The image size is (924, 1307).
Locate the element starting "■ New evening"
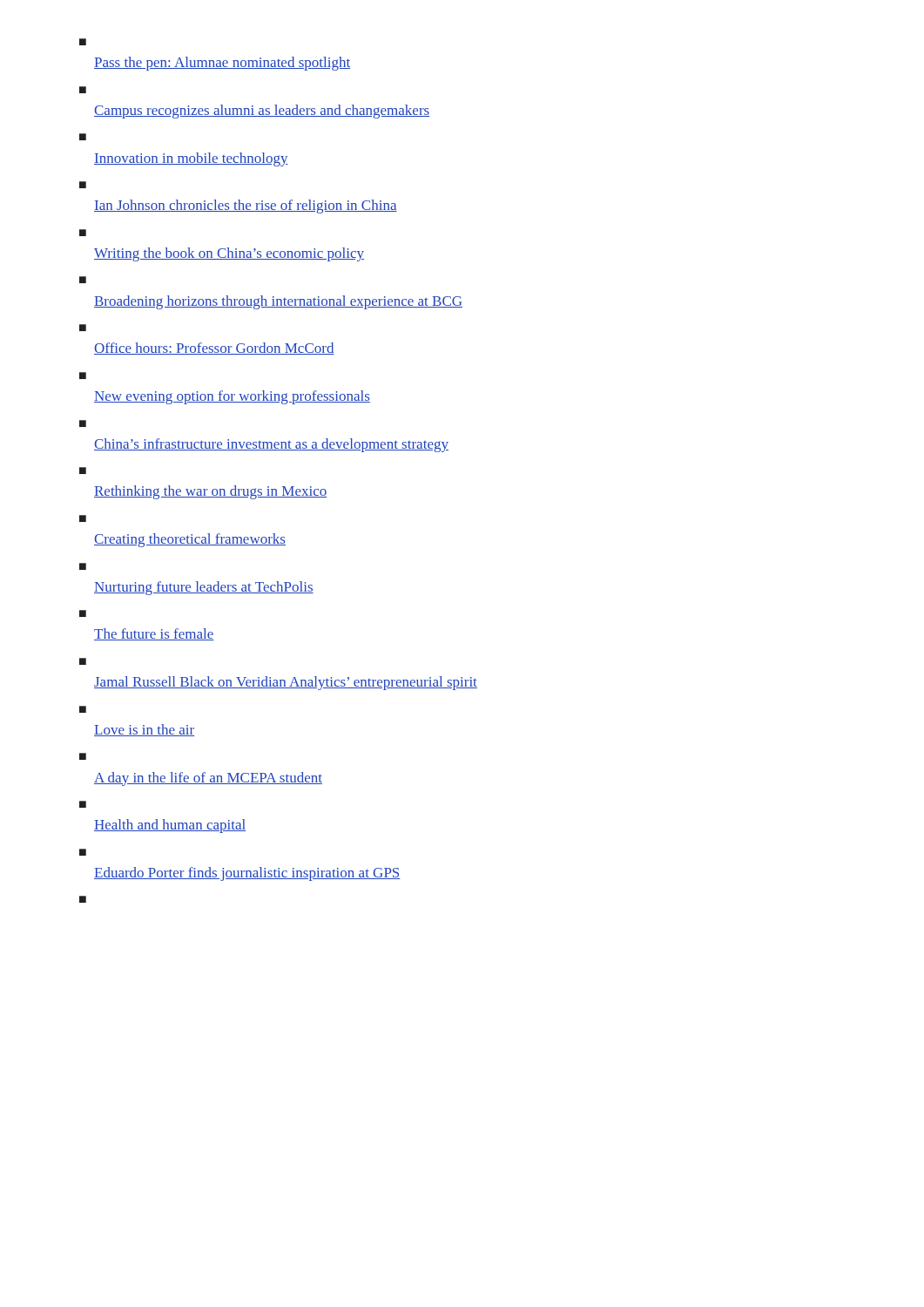pyautogui.click(x=83, y=376)
